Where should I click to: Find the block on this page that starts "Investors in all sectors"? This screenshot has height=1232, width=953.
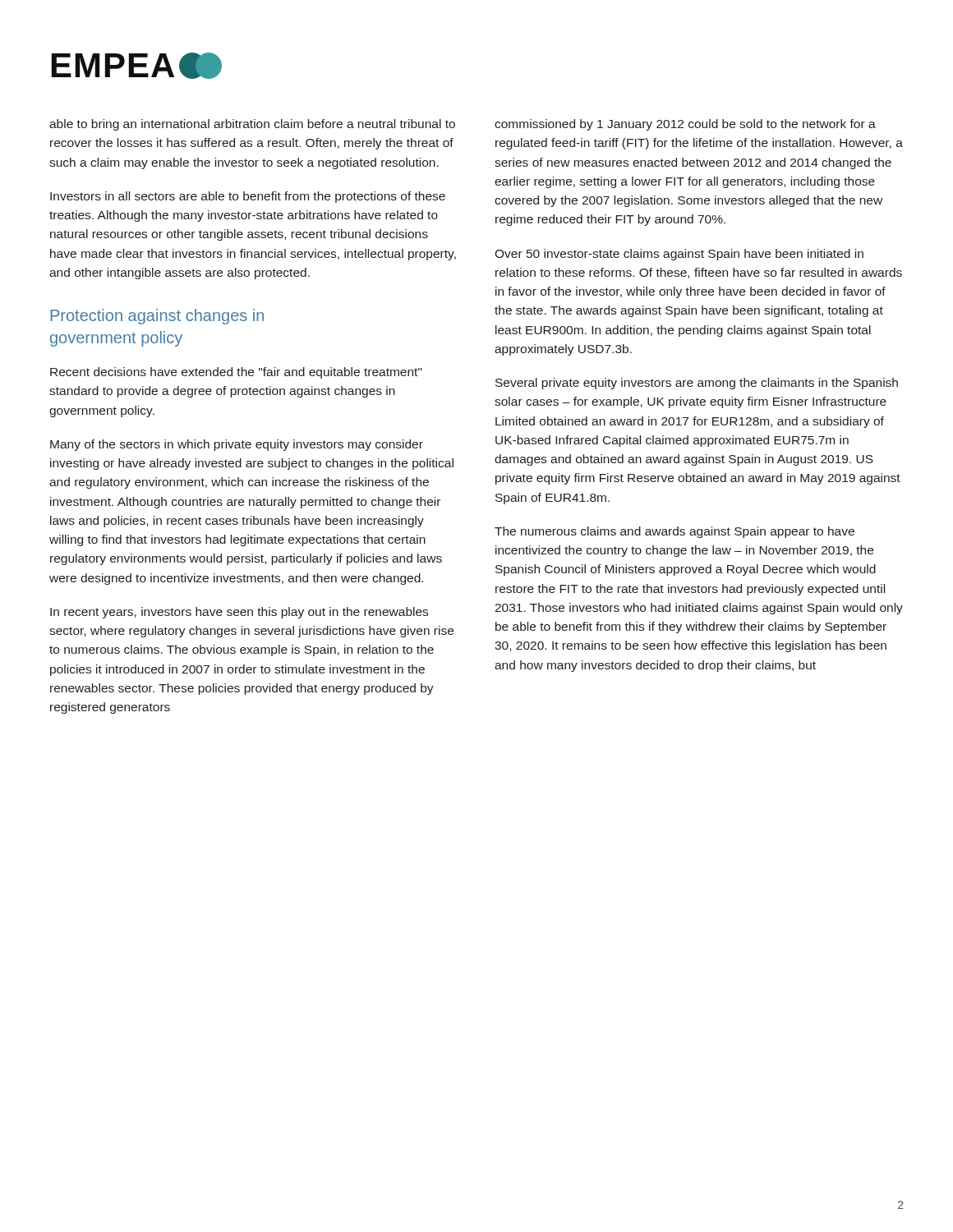[254, 234]
